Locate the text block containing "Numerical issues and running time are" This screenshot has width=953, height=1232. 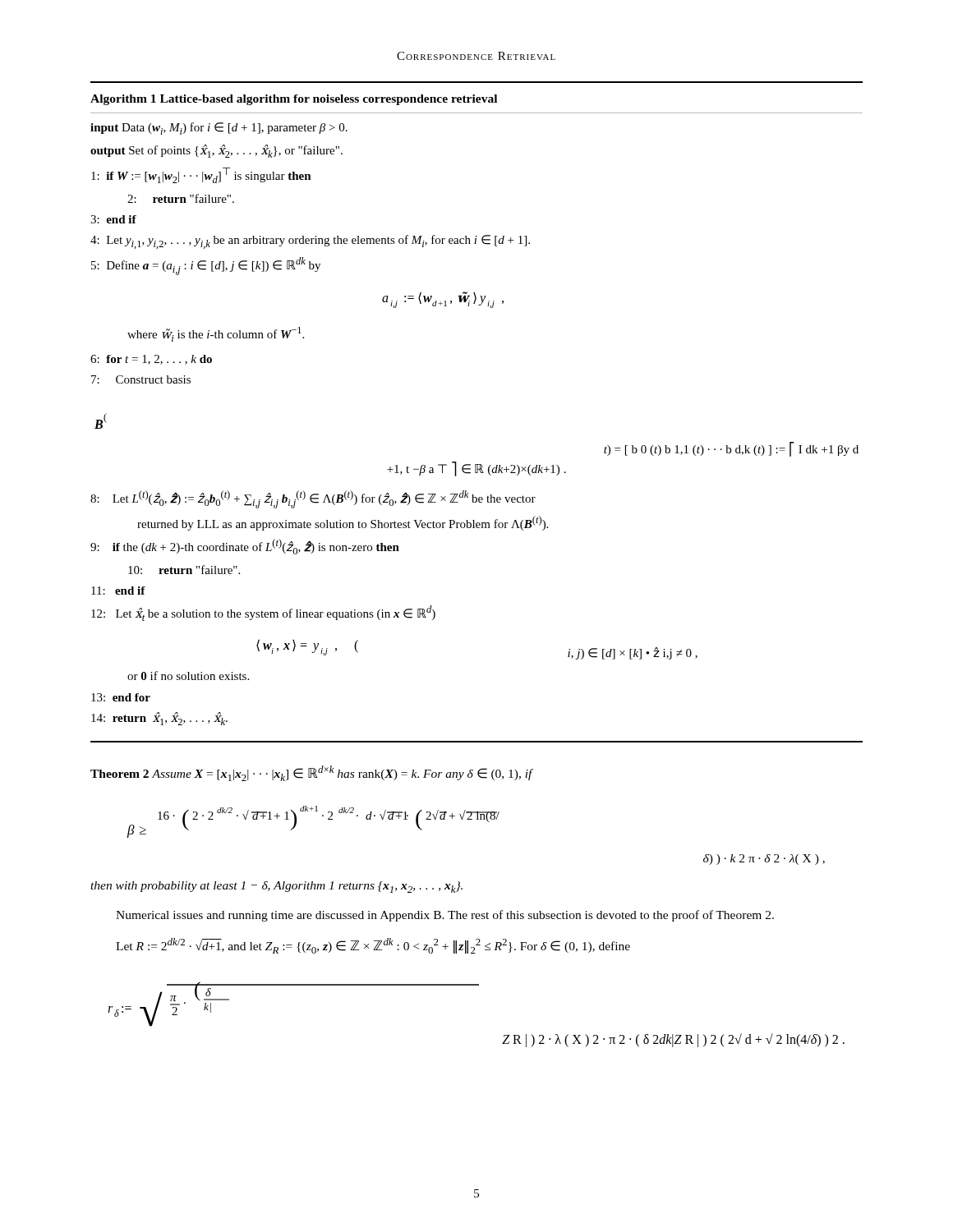coord(445,914)
